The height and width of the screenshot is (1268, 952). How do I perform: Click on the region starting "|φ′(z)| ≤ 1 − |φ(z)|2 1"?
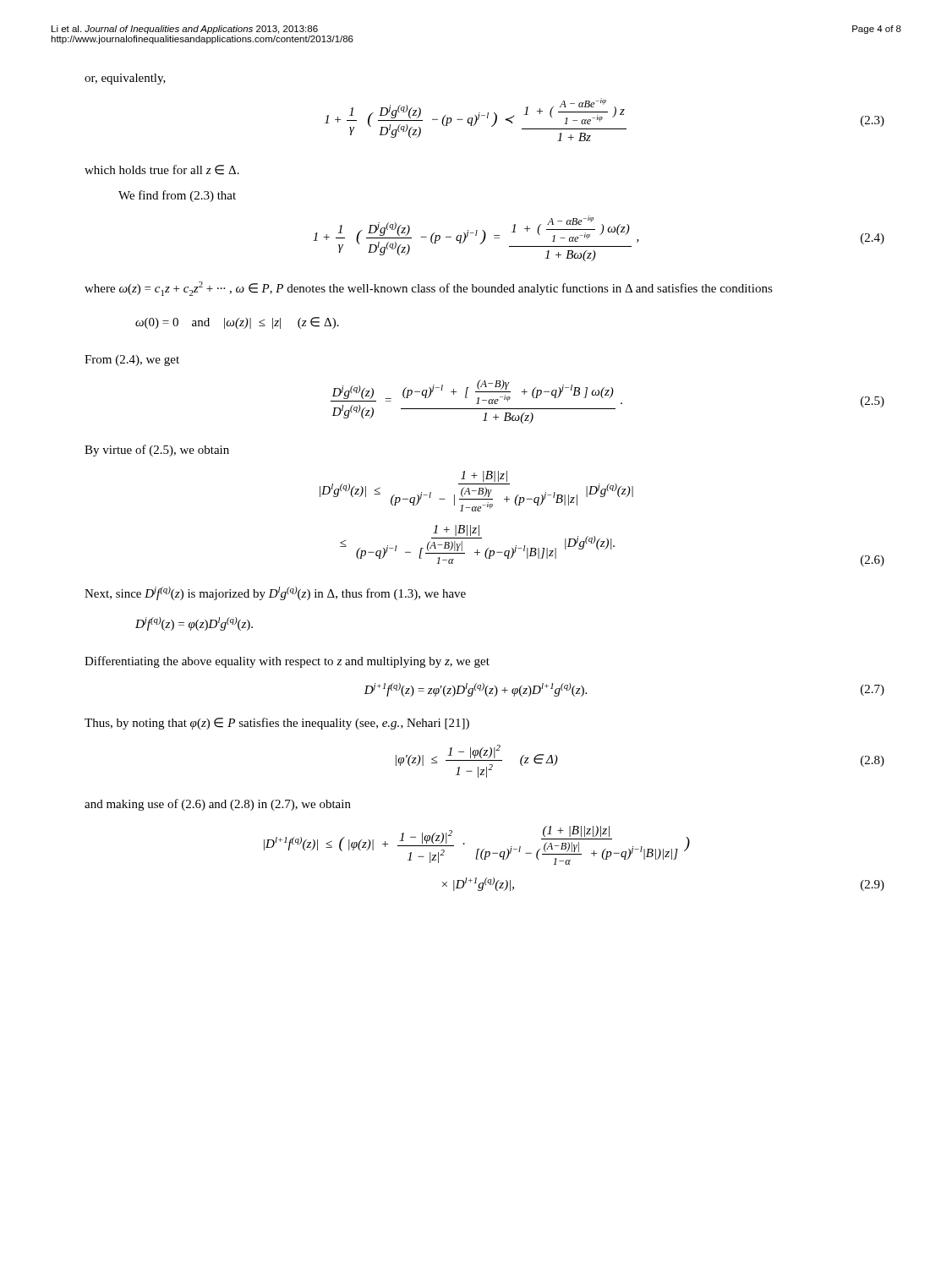coord(501,760)
